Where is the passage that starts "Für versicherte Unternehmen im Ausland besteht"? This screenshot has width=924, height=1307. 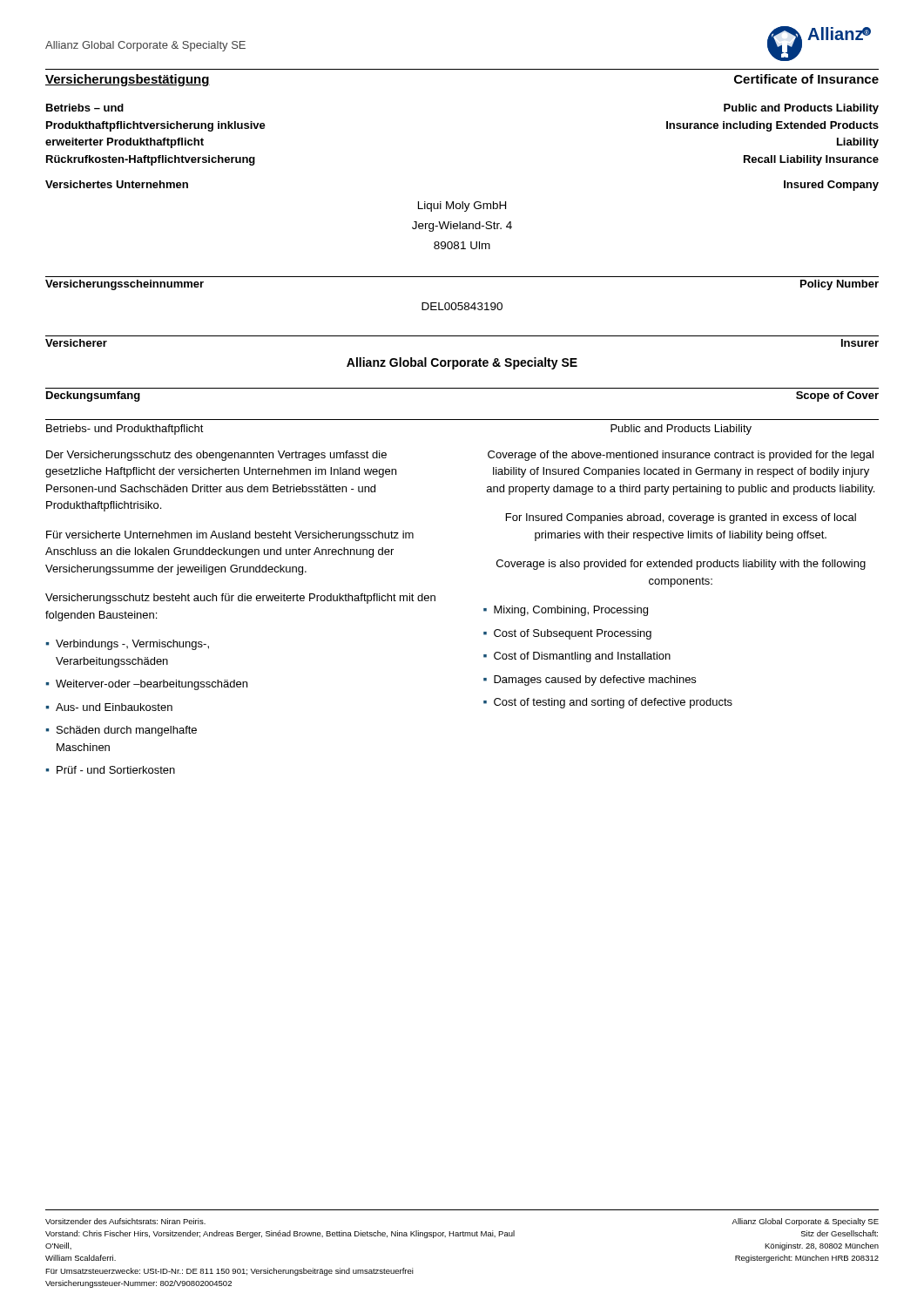(230, 551)
